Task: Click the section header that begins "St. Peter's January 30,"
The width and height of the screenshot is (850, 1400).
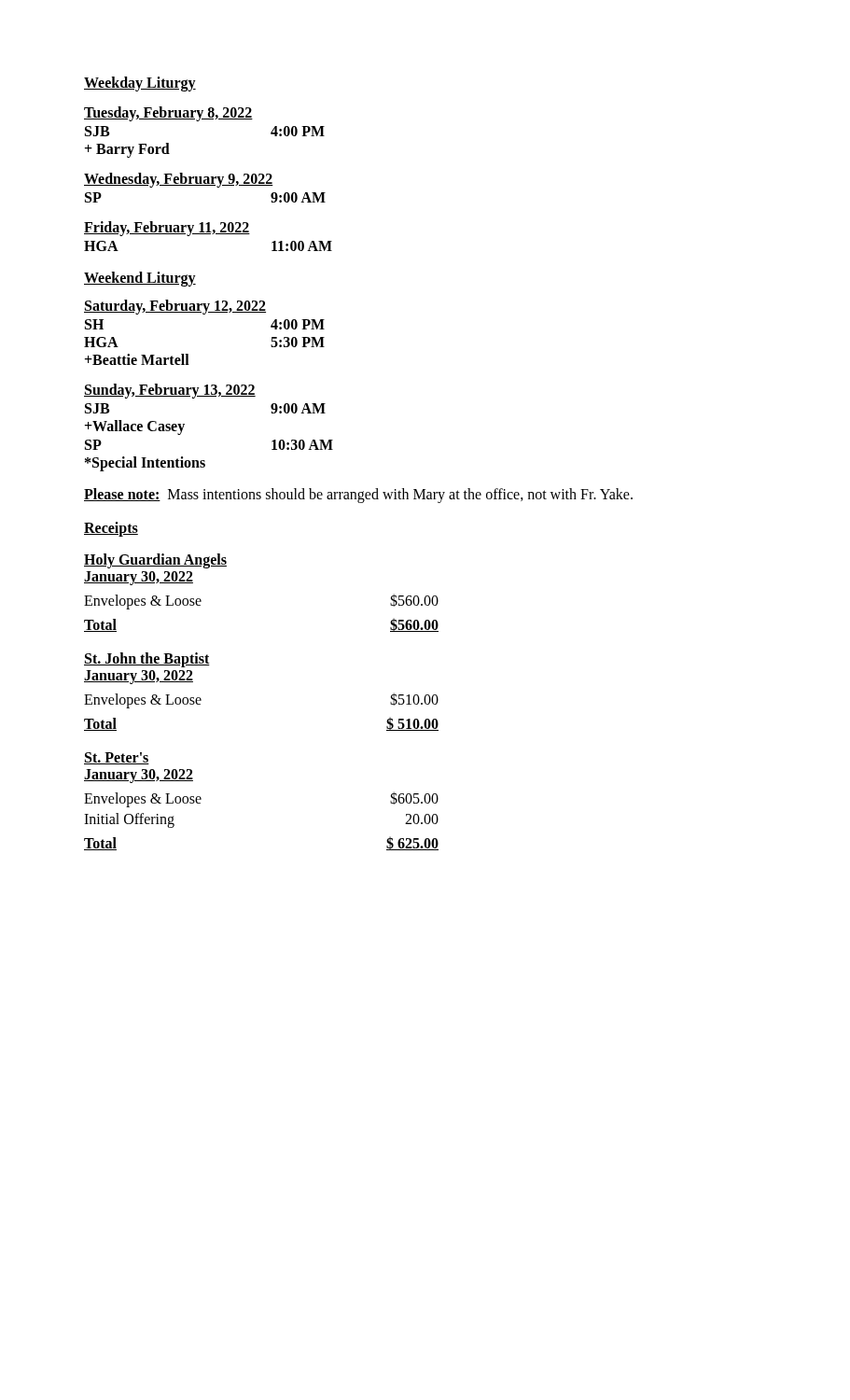Action: 139,766
